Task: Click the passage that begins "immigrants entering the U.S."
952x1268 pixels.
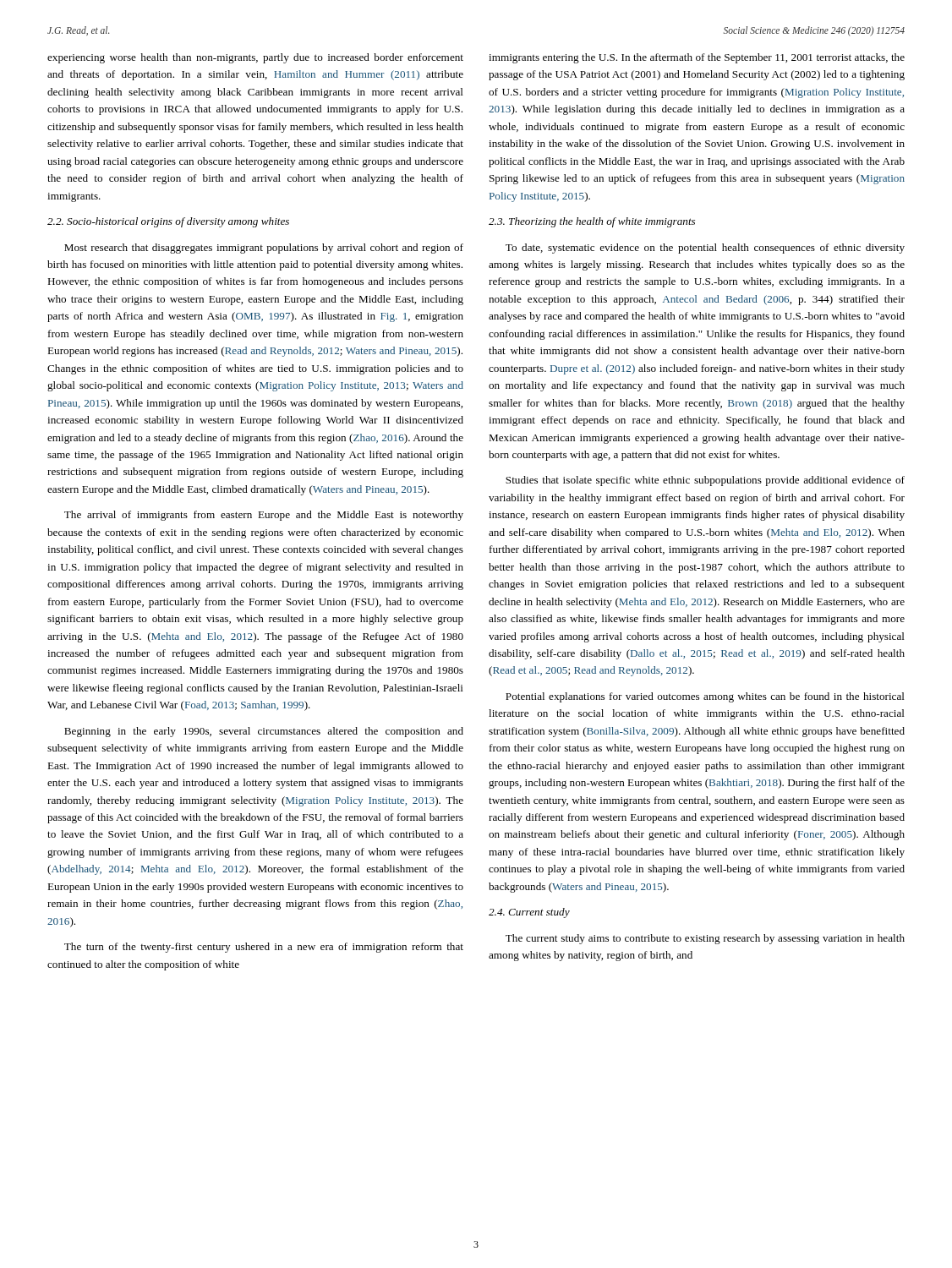Action: tap(697, 127)
